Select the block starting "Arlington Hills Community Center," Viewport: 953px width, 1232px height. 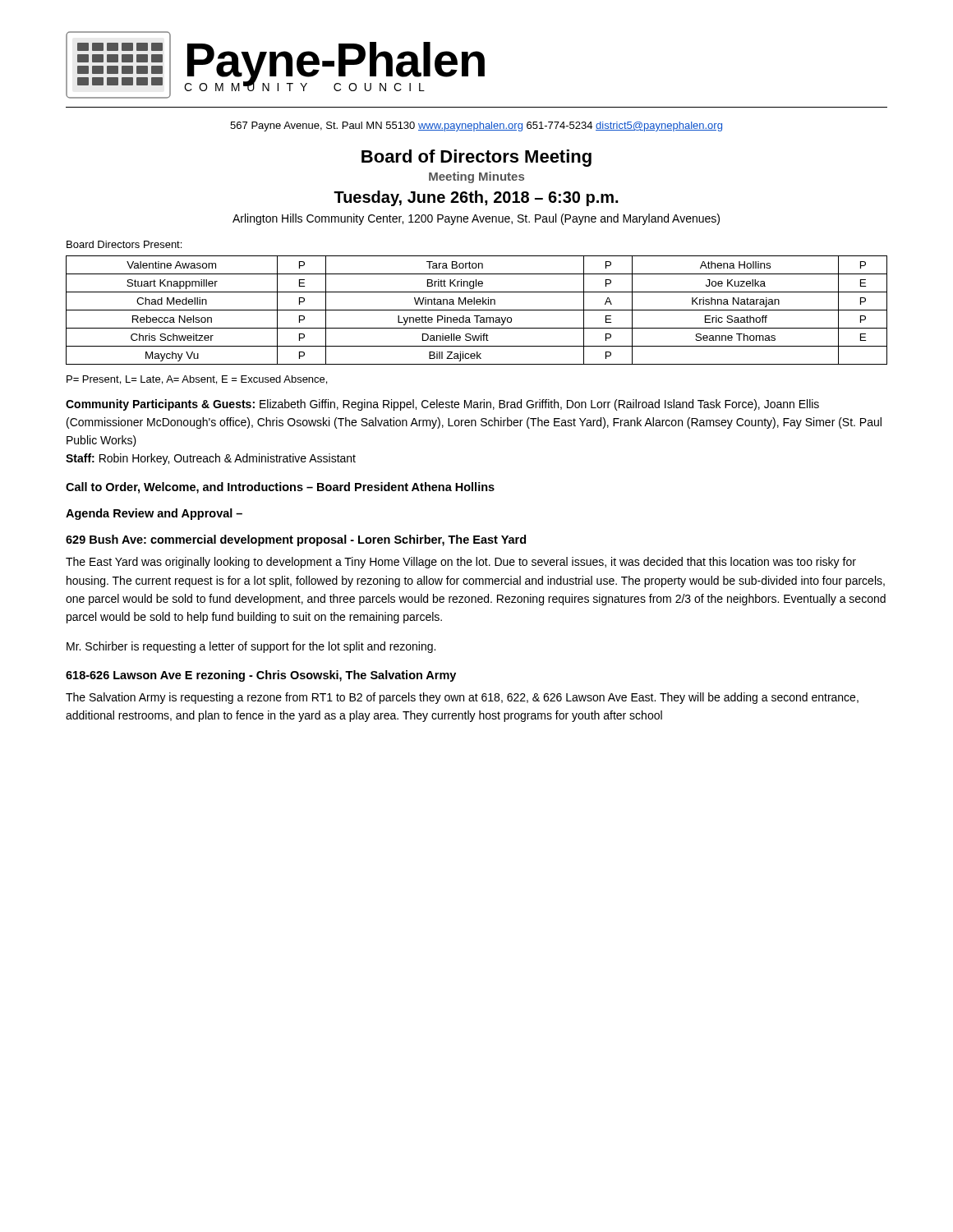(476, 218)
